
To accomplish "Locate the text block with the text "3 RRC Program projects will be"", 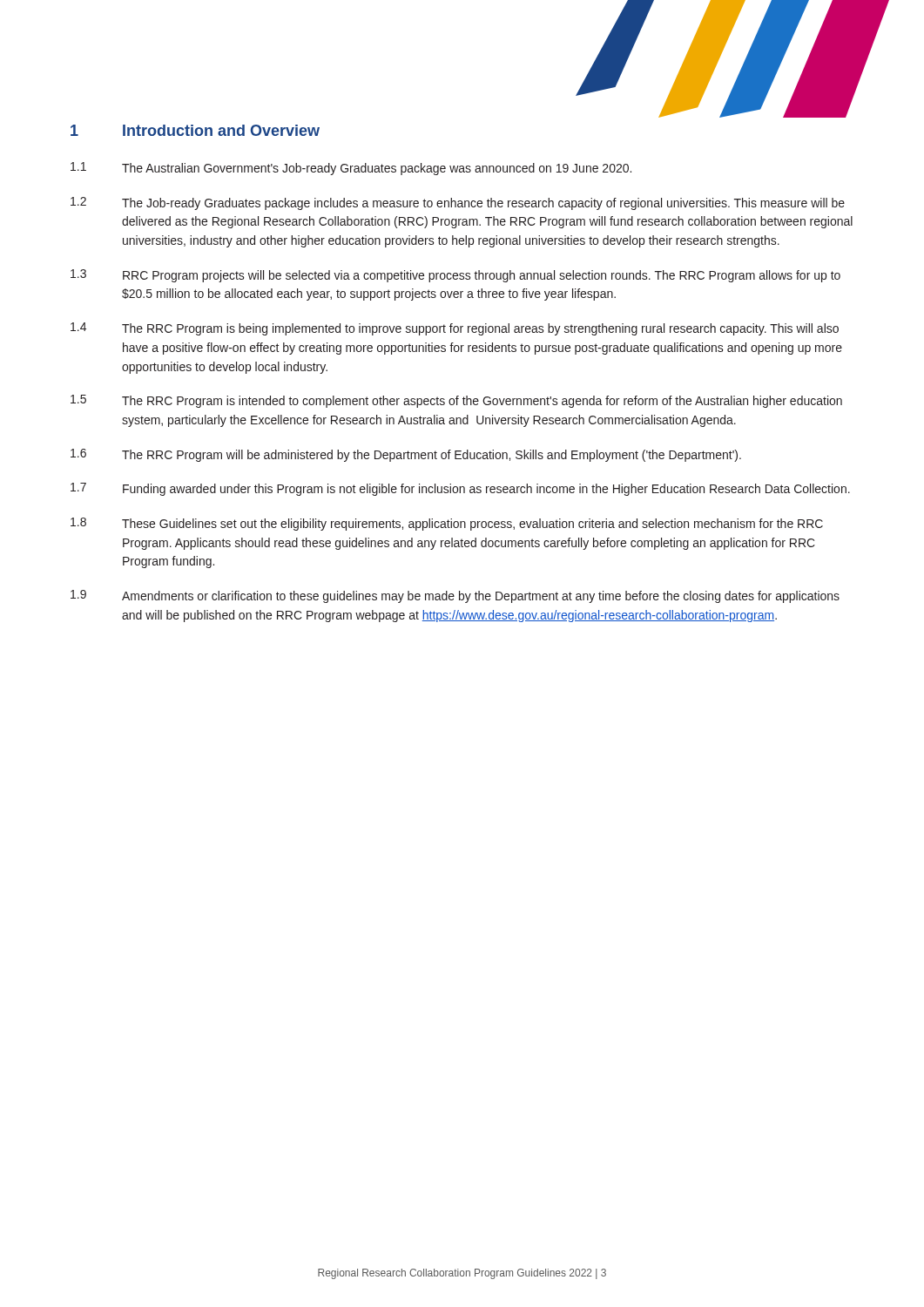I will 462,285.
